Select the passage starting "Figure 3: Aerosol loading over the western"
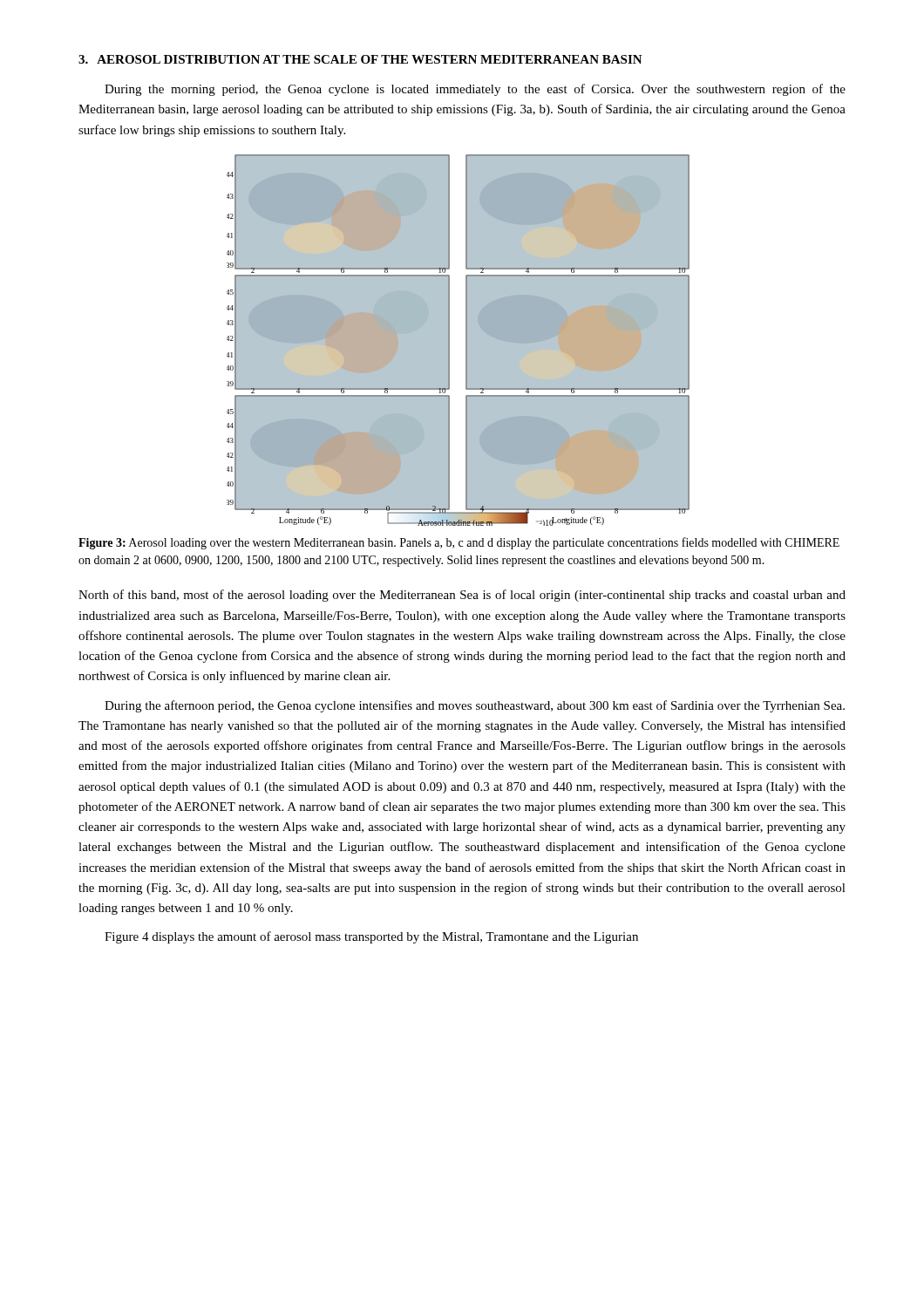 click(x=459, y=551)
